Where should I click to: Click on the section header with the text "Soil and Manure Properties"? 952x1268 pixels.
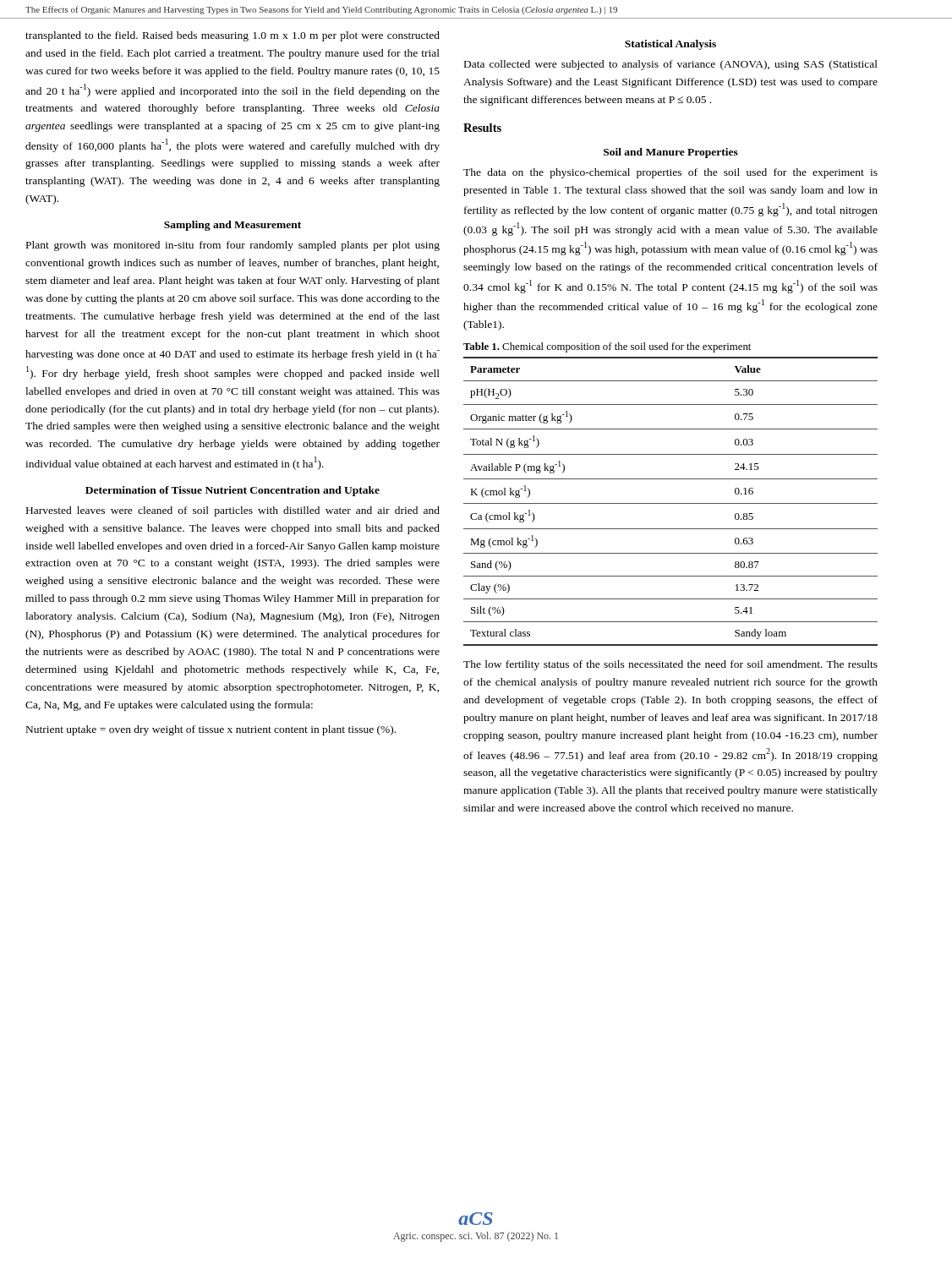coord(670,152)
